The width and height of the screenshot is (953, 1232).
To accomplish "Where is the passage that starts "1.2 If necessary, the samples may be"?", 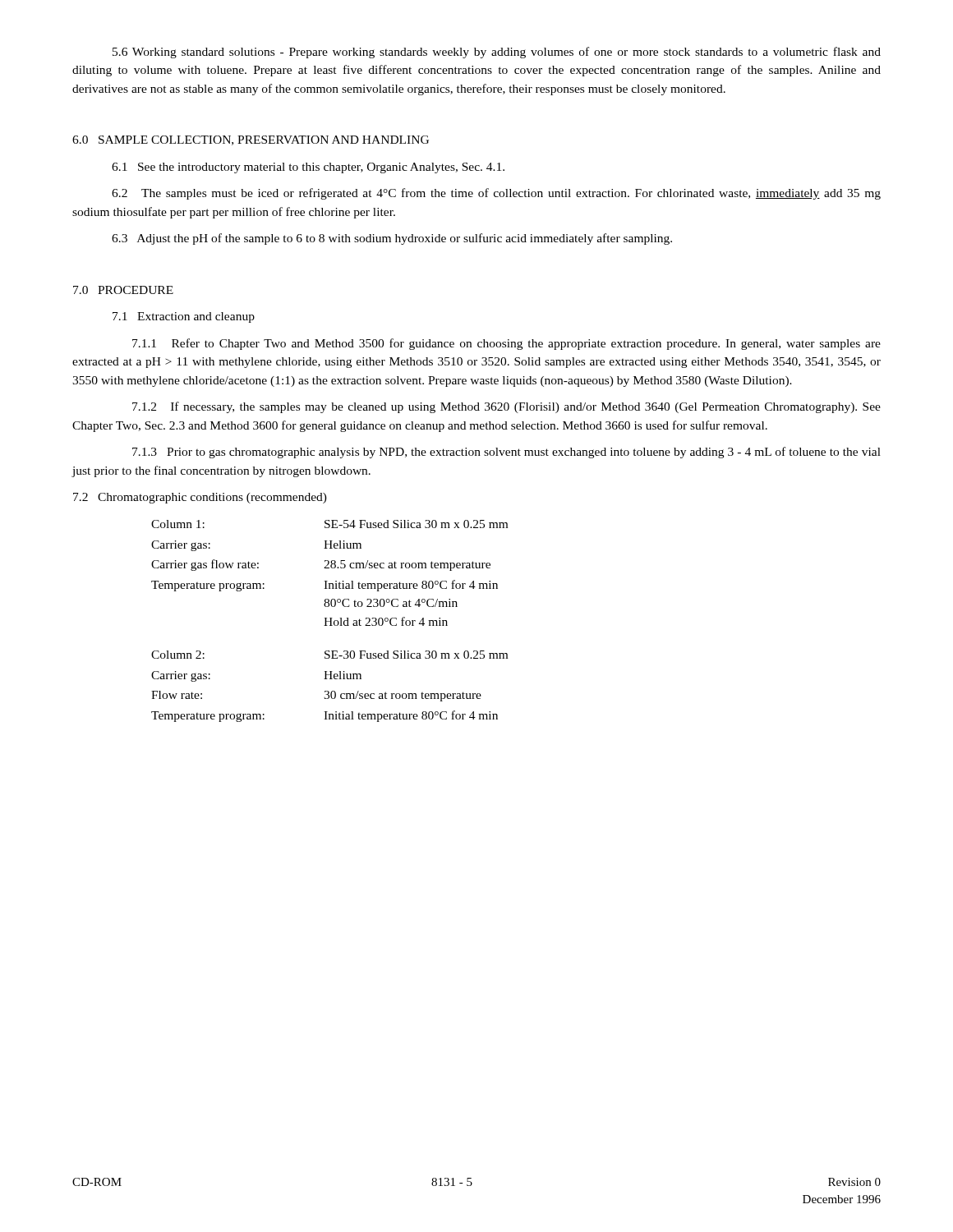I will pos(476,415).
